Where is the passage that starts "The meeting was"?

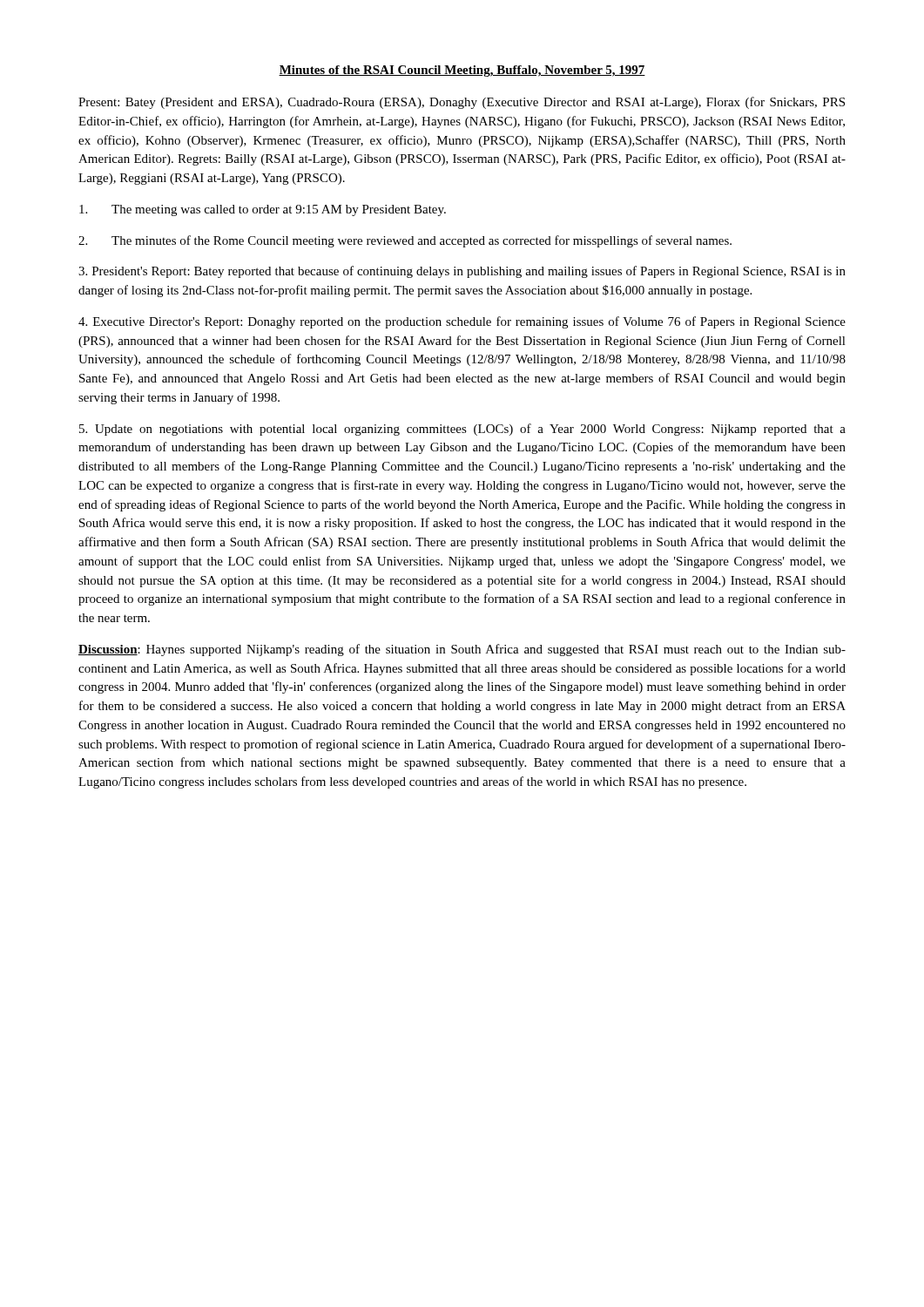(x=263, y=210)
